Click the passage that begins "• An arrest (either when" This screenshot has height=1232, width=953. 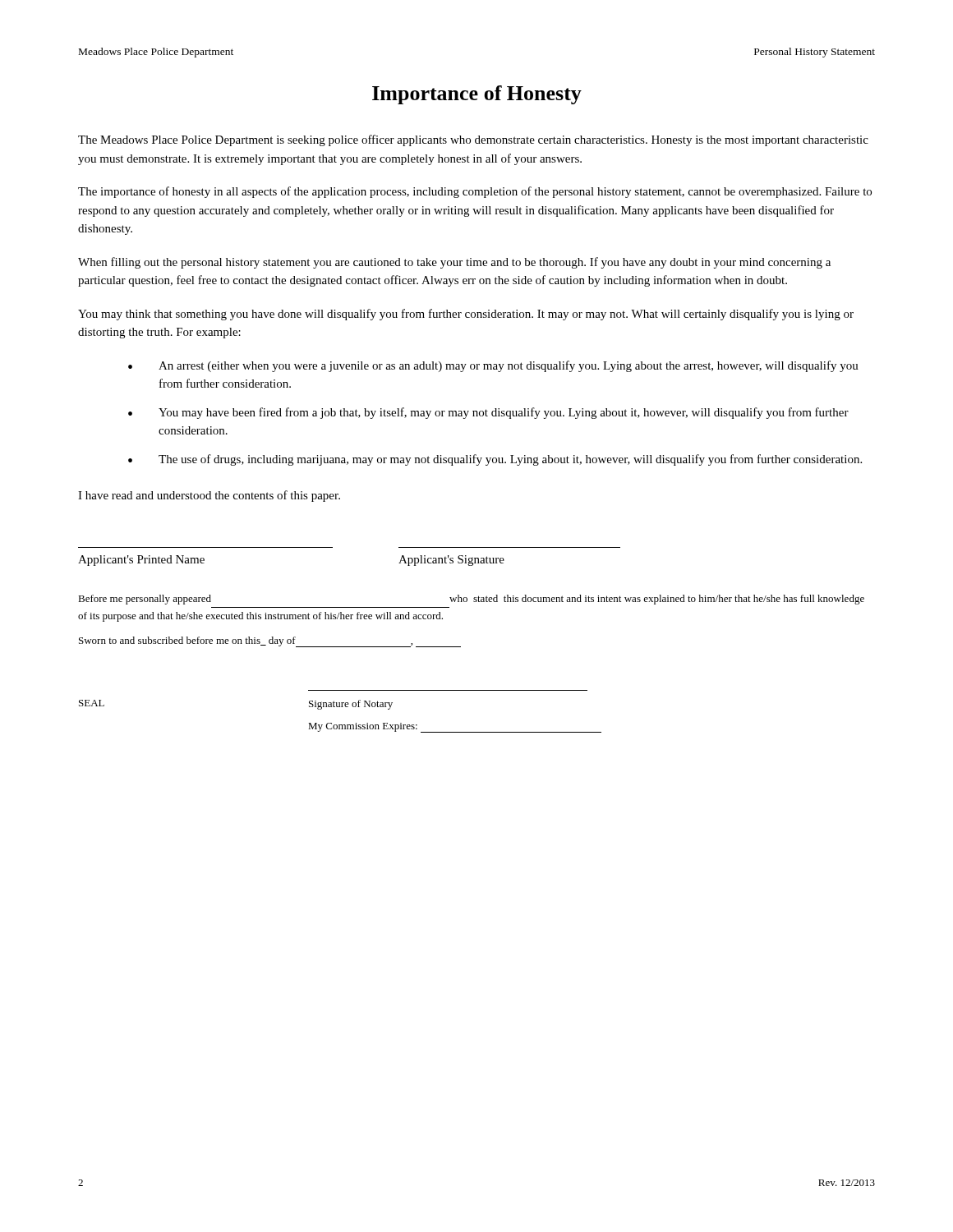coord(501,375)
